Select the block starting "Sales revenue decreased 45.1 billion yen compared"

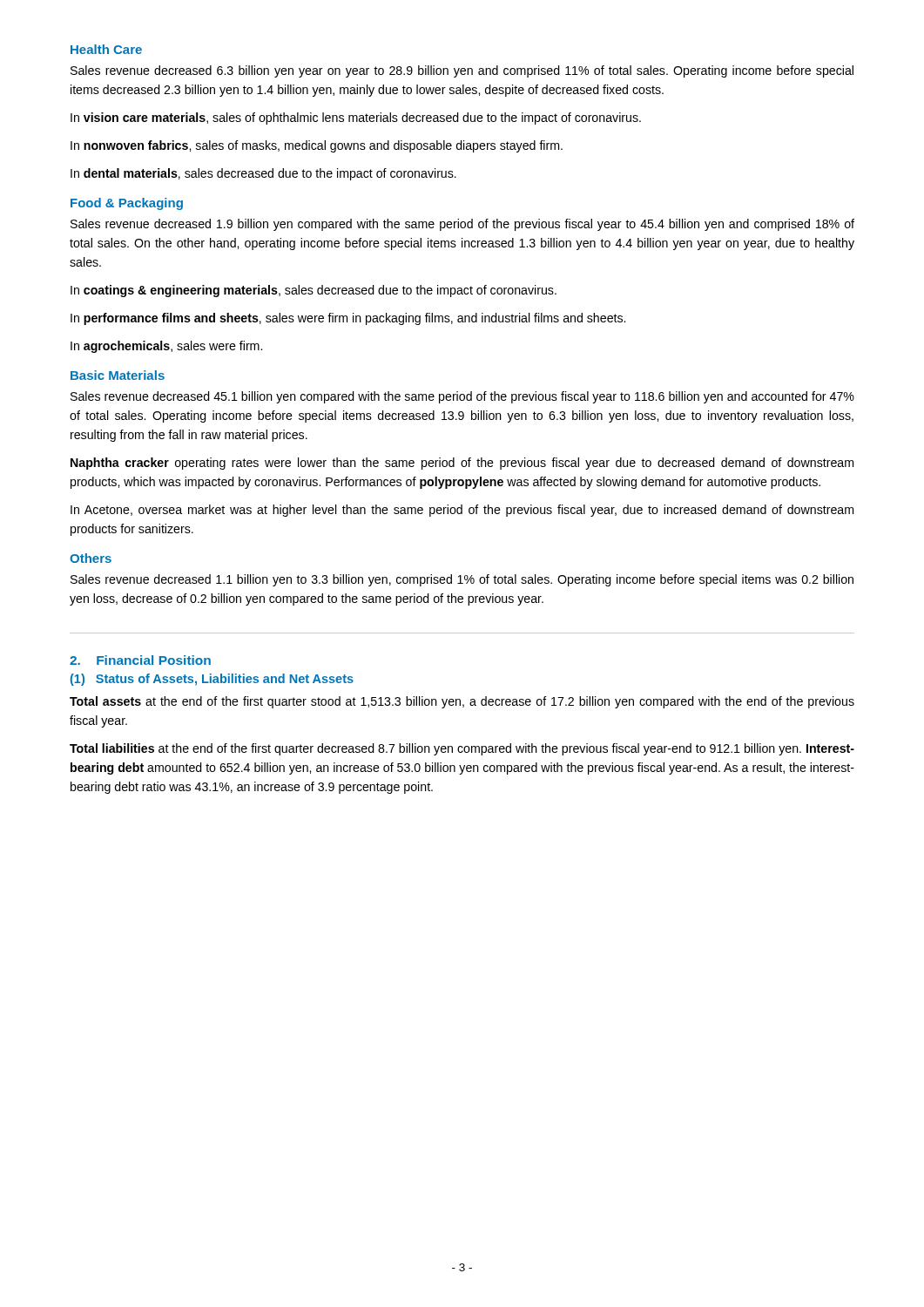(x=462, y=416)
